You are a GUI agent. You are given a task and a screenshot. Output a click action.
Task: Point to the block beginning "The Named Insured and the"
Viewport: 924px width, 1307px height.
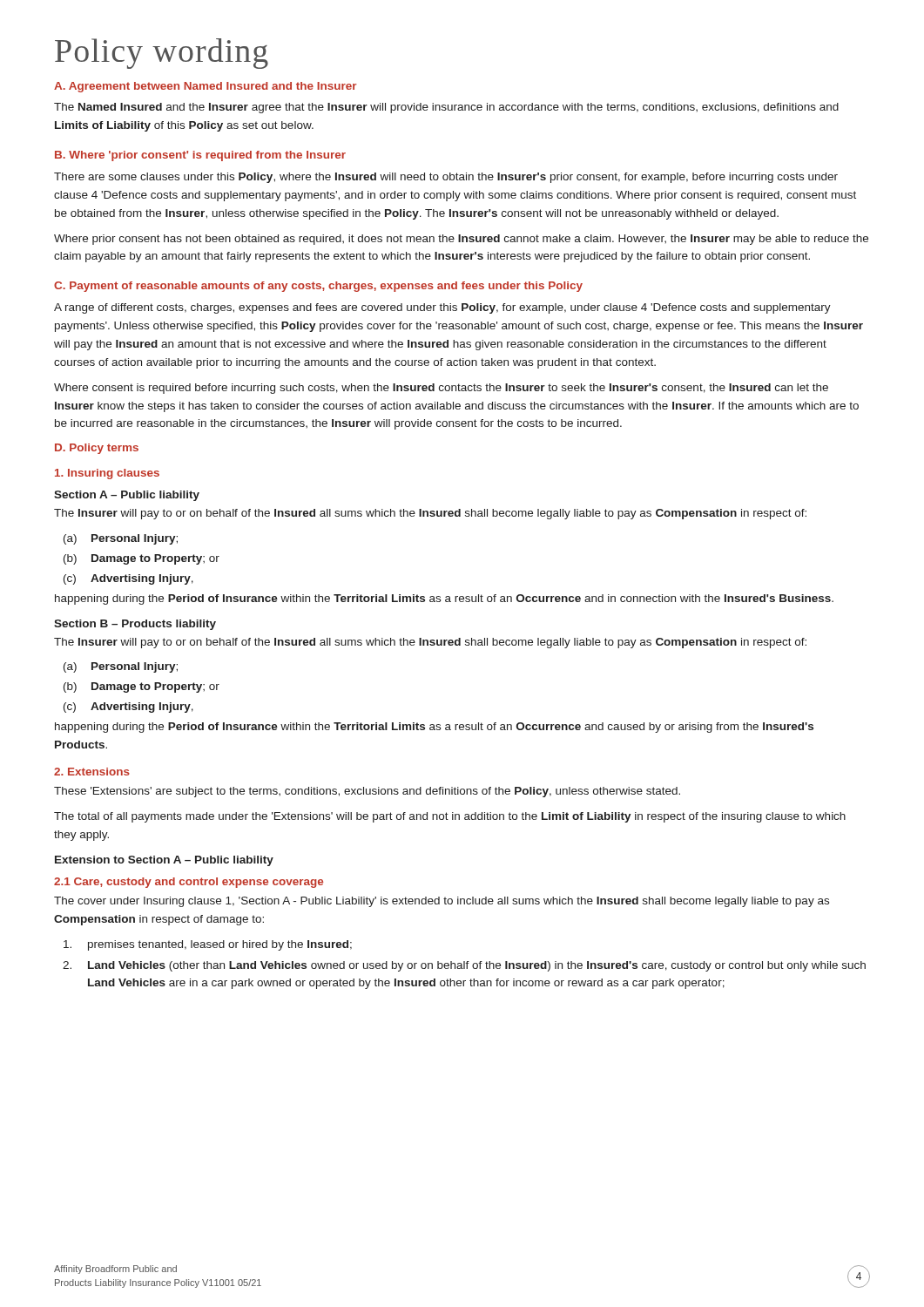[462, 117]
